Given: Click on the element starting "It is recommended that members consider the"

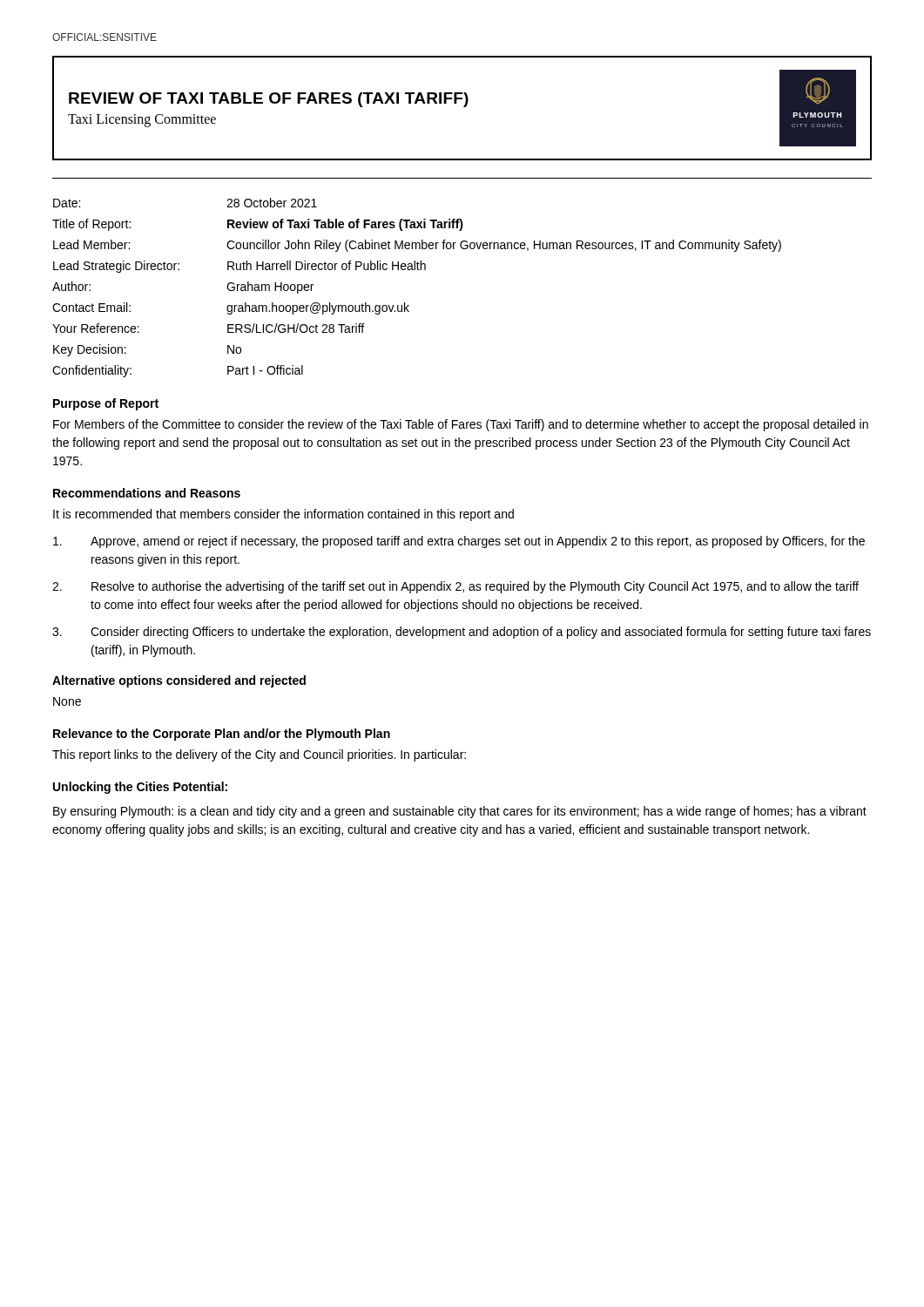Looking at the screenshot, I should tap(283, 514).
